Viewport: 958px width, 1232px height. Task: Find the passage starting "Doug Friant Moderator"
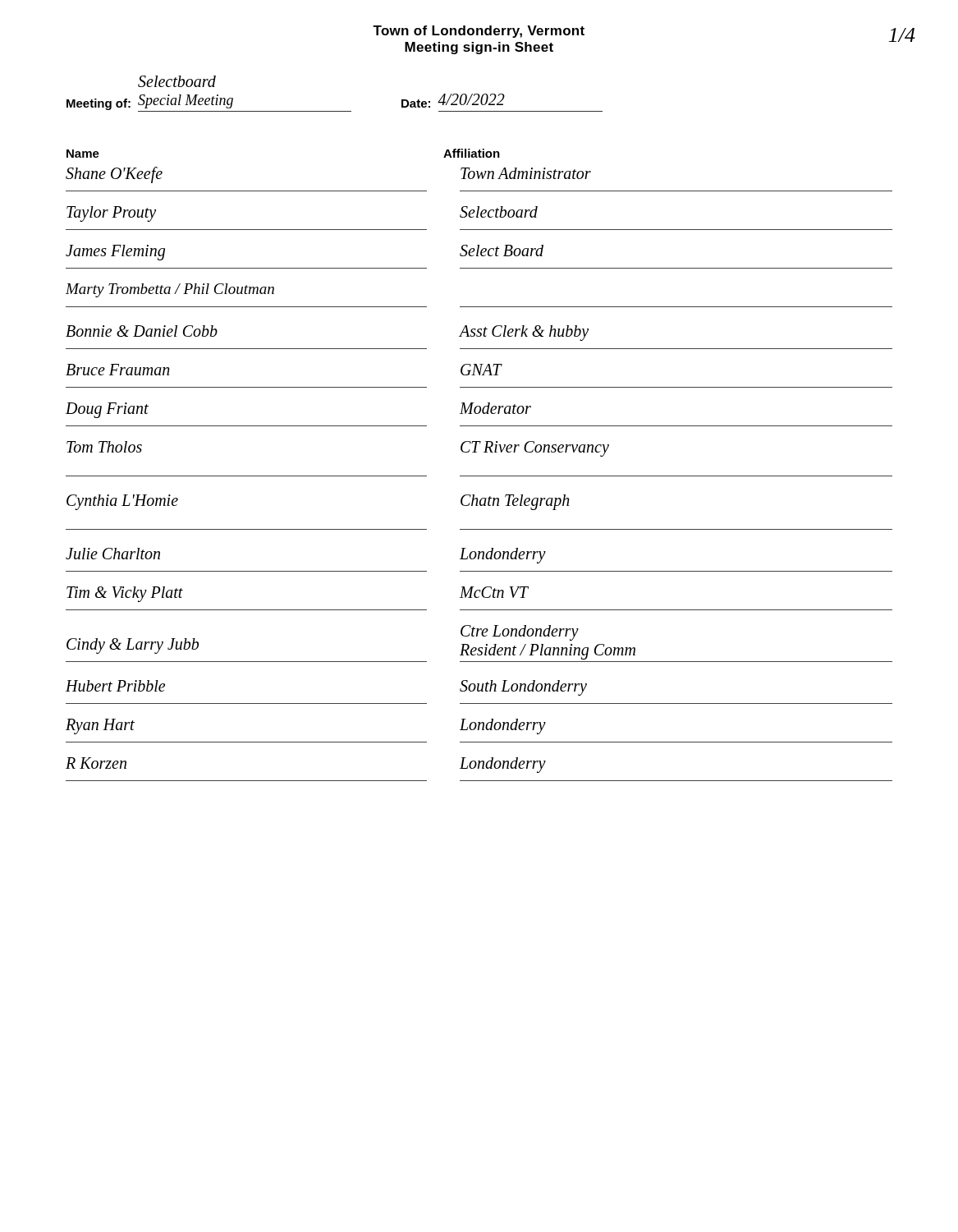tap(479, 413)
